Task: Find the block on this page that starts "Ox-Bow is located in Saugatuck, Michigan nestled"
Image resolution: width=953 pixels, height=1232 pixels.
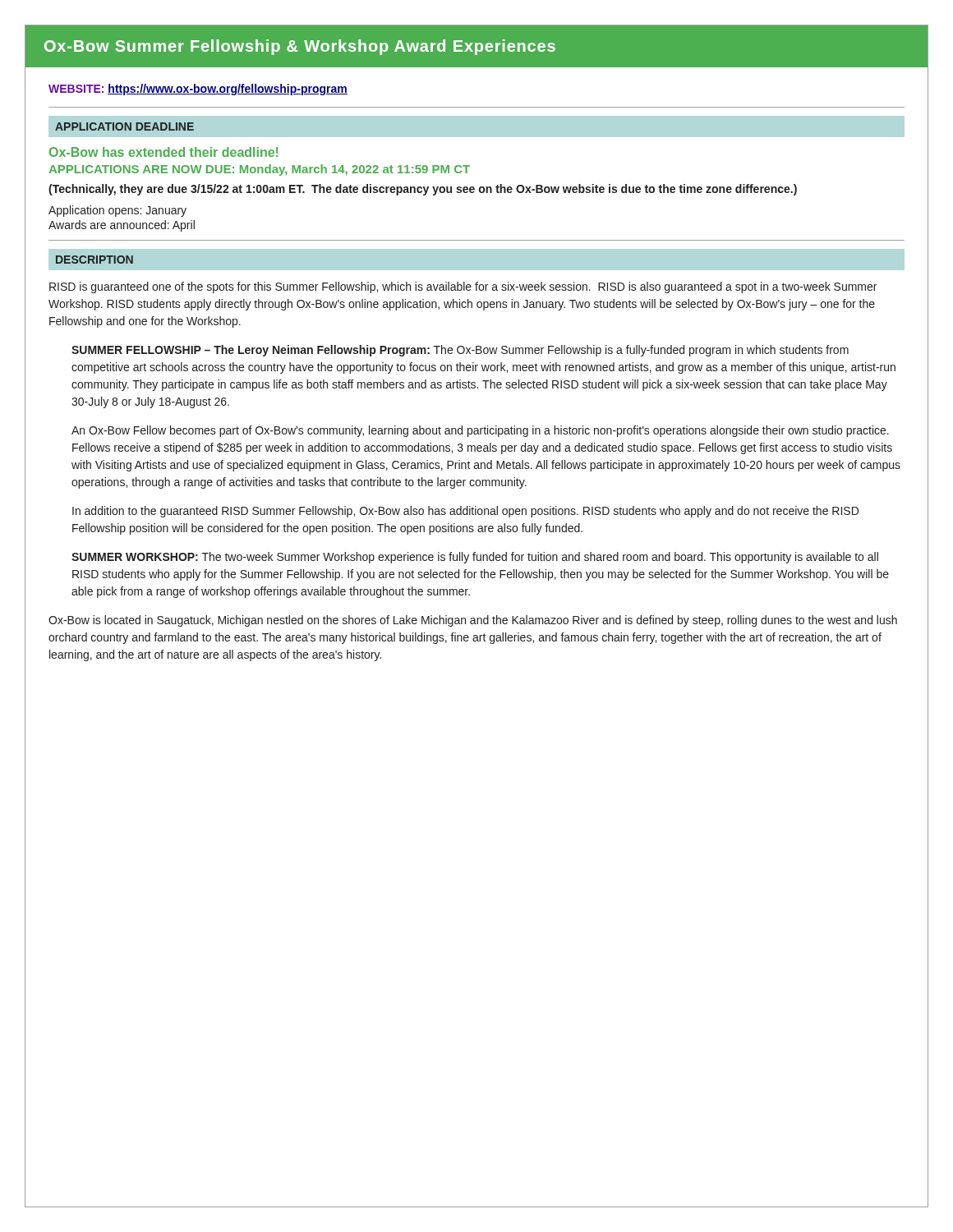Action: click(x=473, y=637)
